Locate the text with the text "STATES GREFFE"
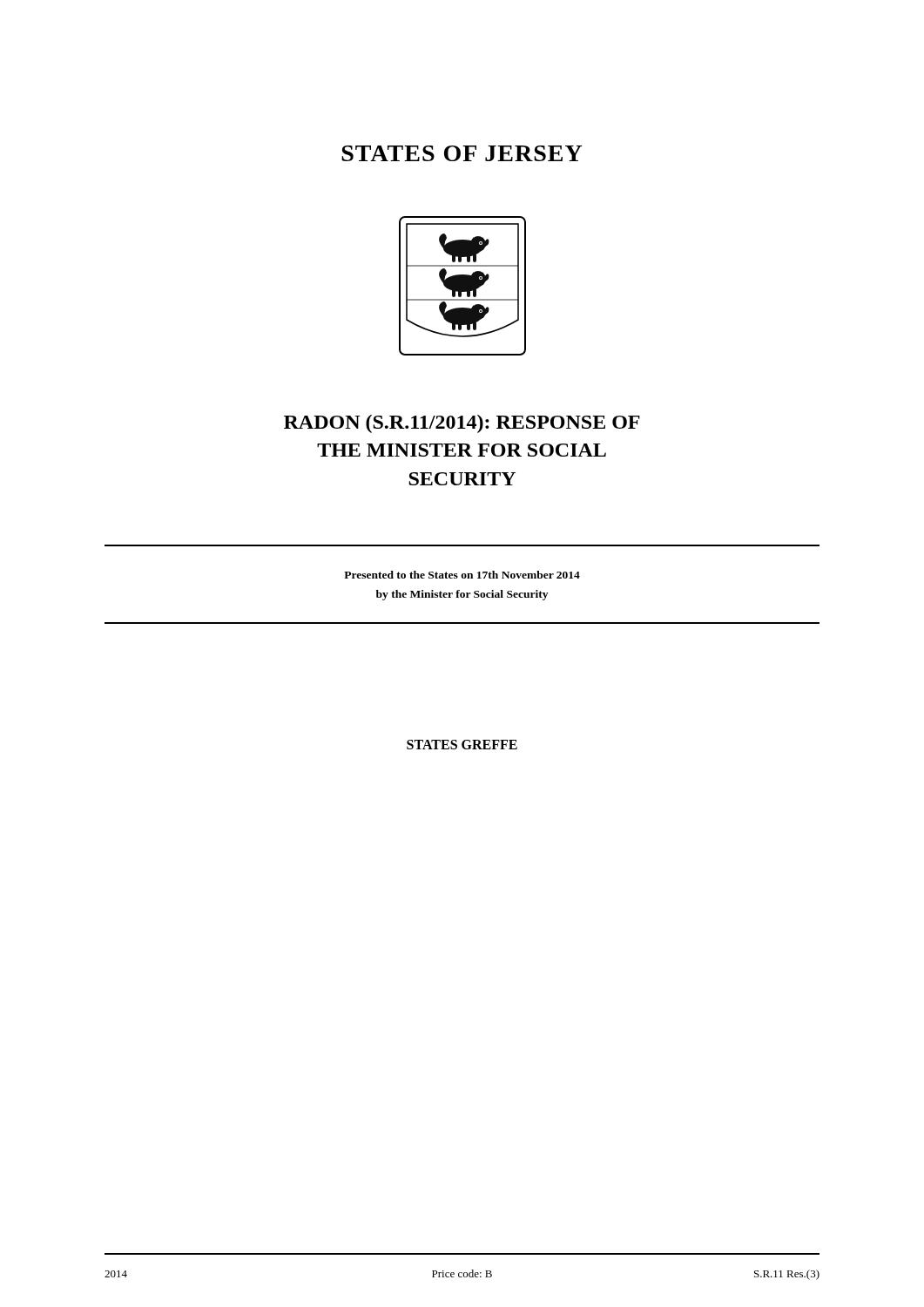This screenshot has height=1307, width=924. point(462,745)
